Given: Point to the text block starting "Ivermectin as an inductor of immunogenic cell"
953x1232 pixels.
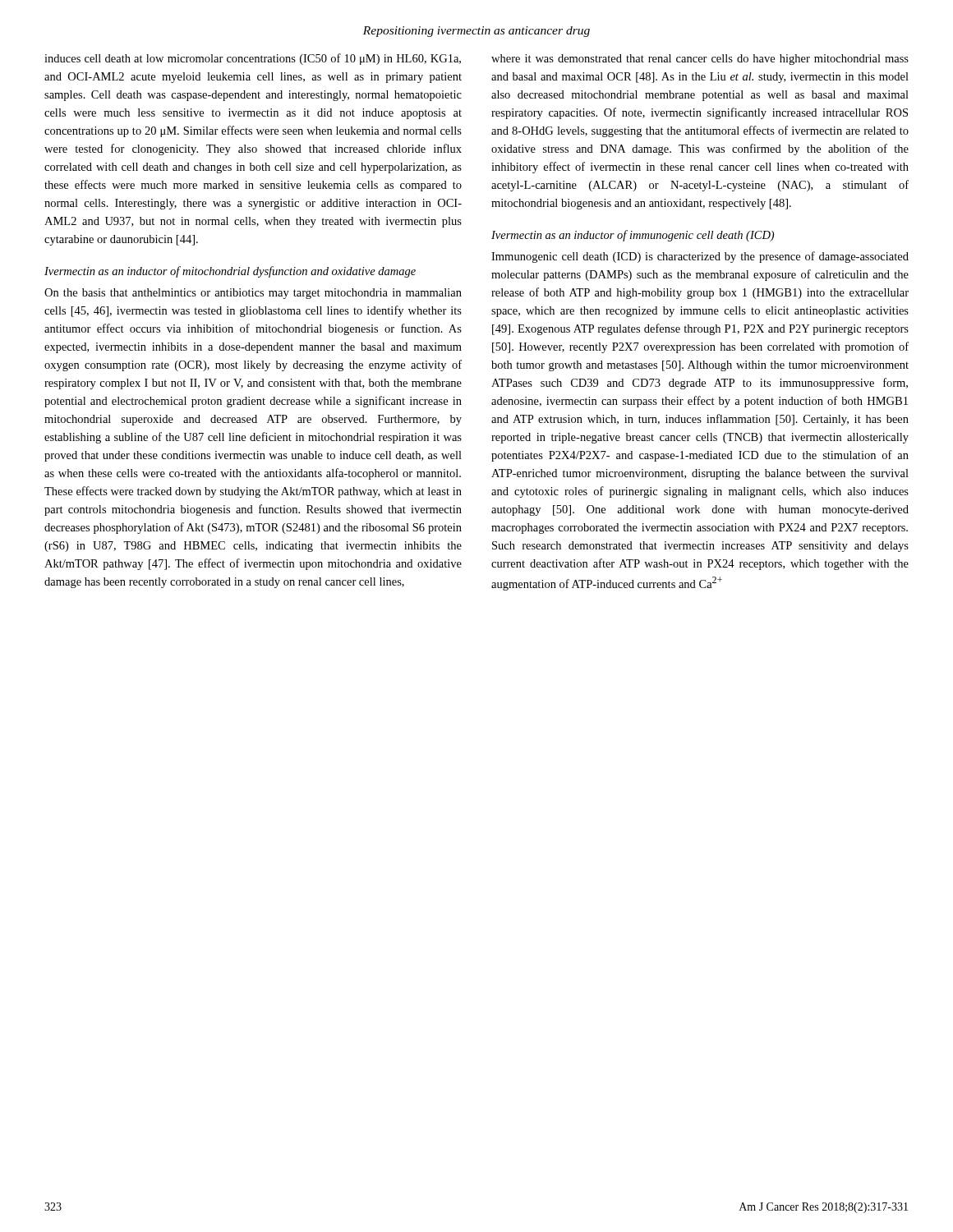Looking at the screenshot, I should (x=633, y=235).
